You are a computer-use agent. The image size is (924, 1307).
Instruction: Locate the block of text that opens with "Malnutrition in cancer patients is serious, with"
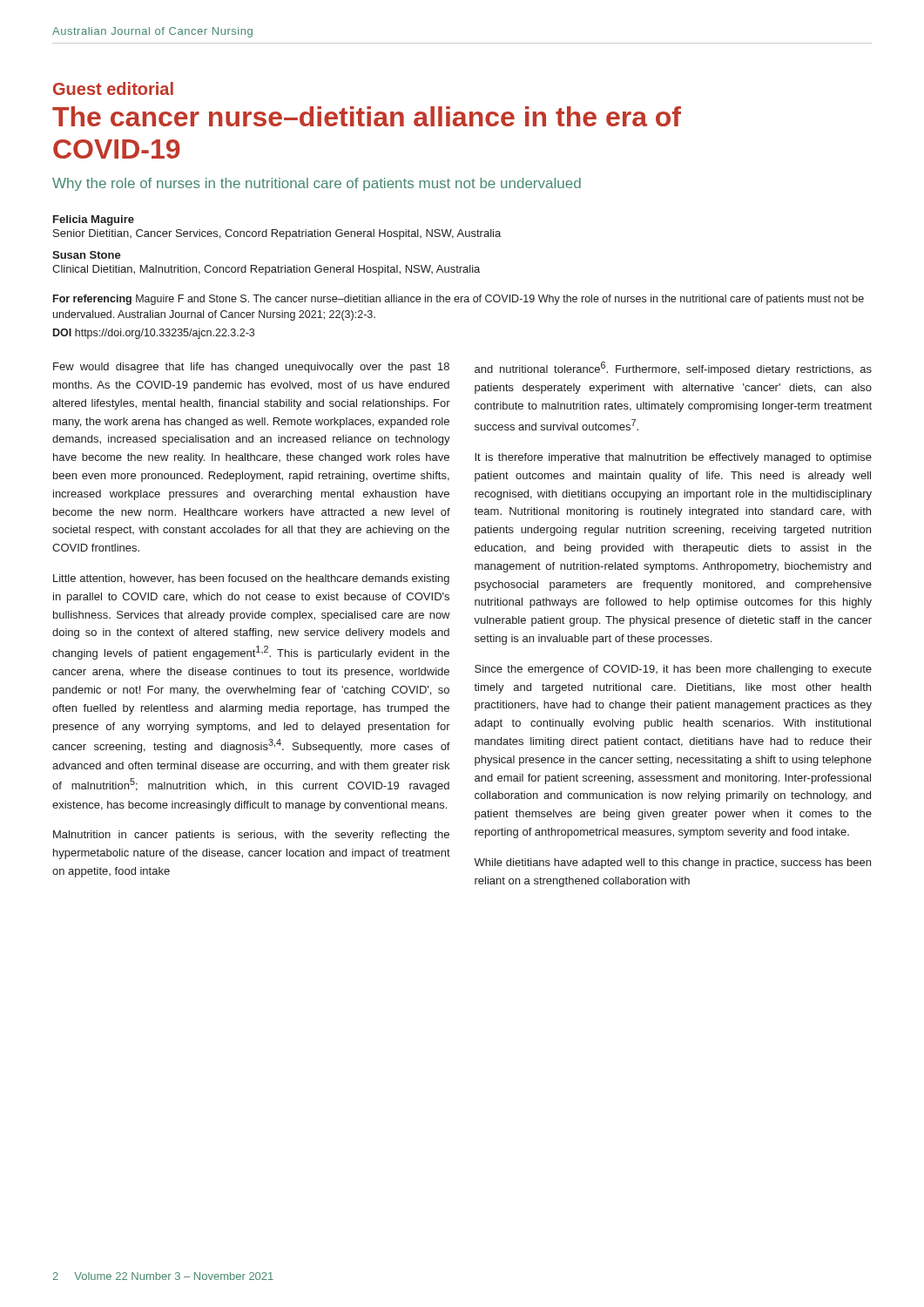[251, 853]
